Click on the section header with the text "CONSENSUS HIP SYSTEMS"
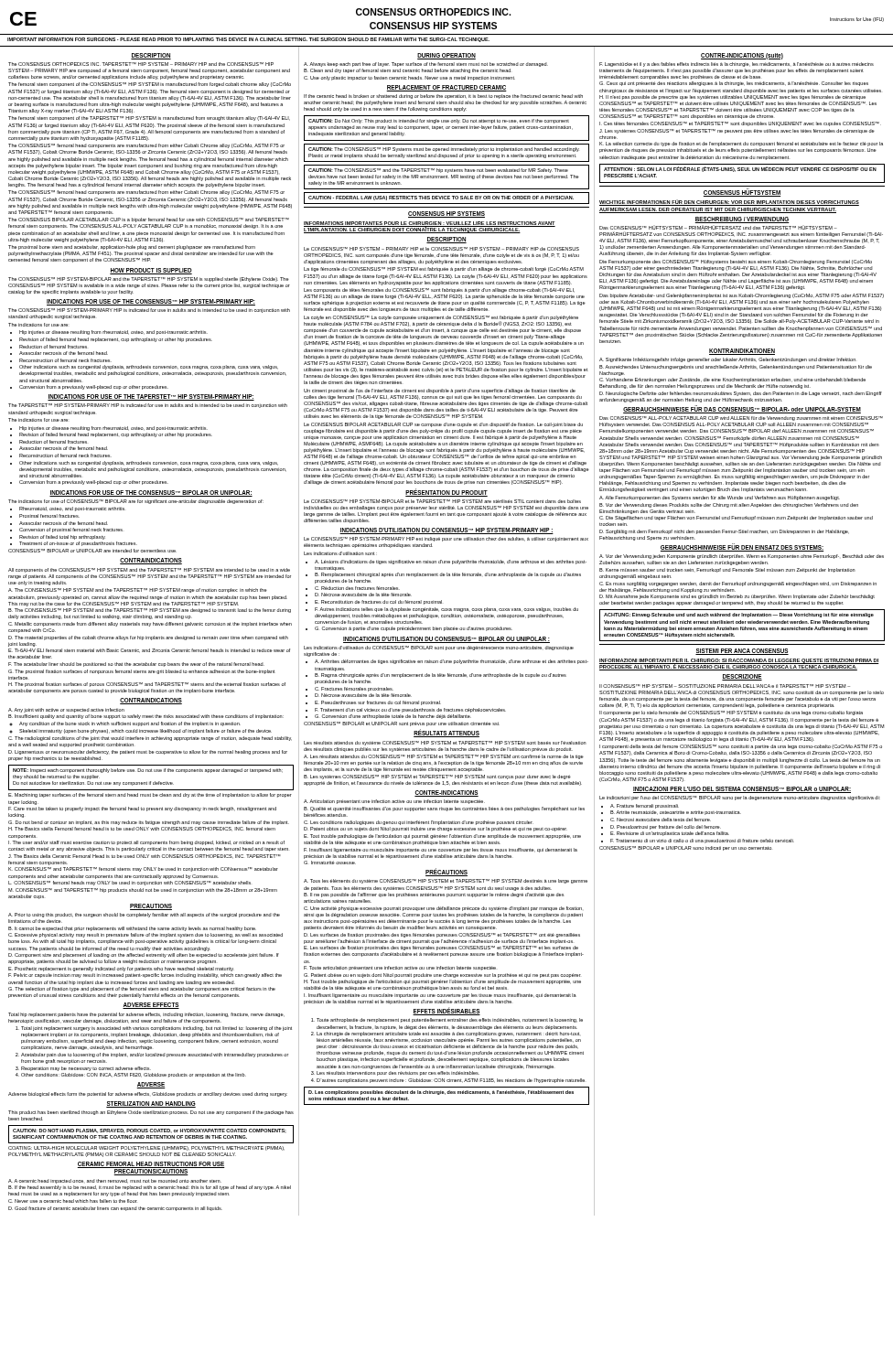The image size is (893, 1372). click(446, 213)
